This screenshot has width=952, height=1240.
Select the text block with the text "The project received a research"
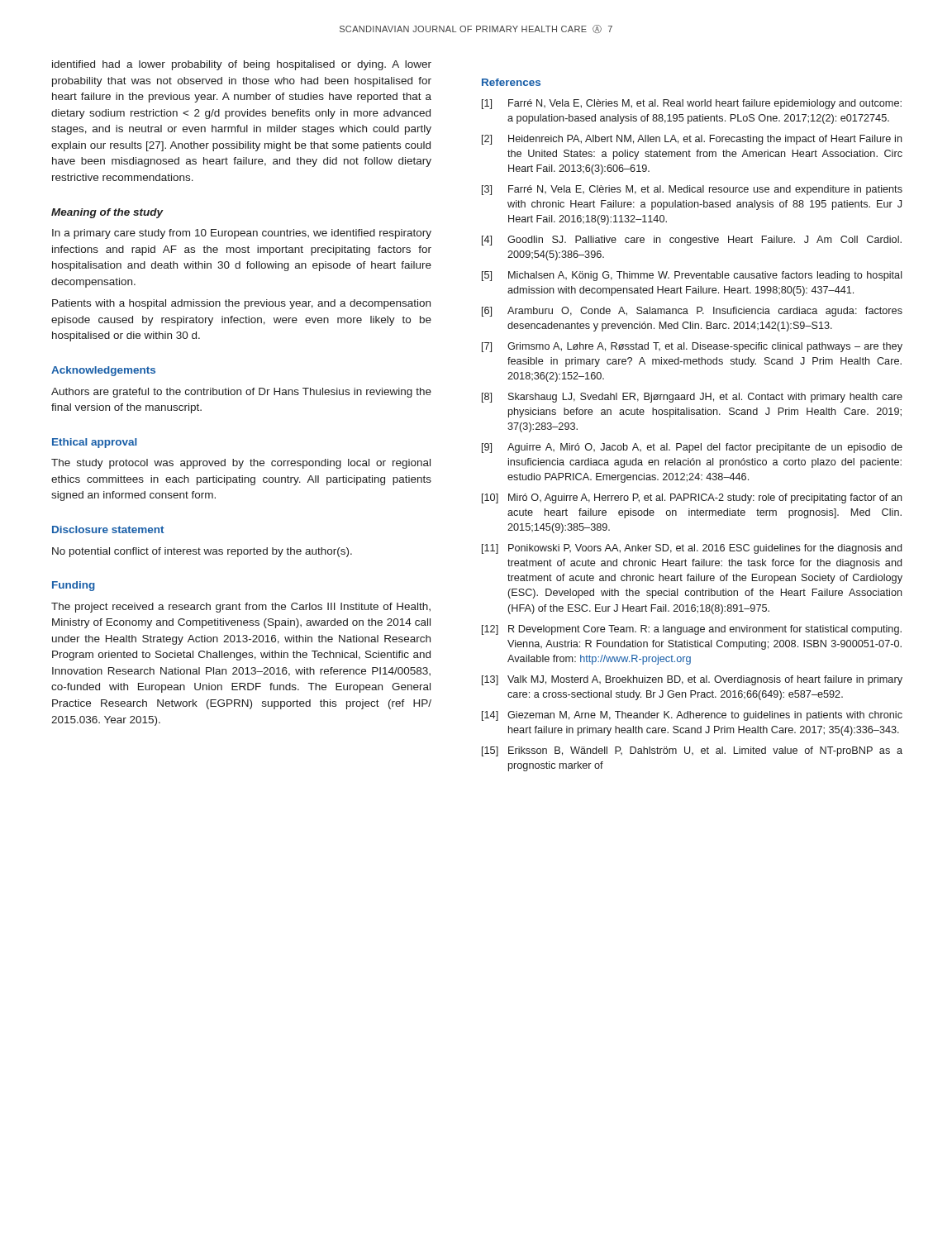[241, 663]
